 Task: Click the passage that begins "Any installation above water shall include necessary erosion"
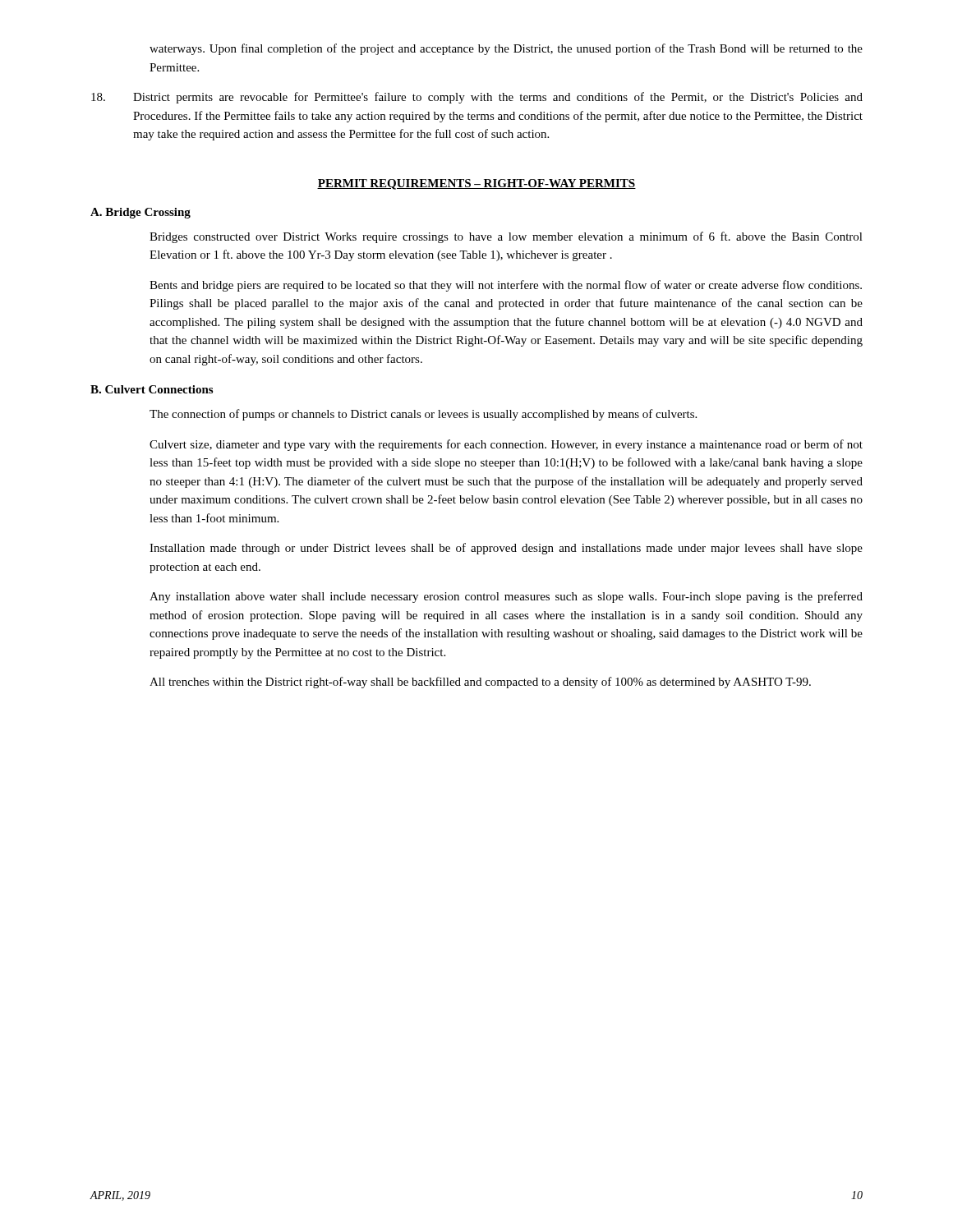pos(506,624)
